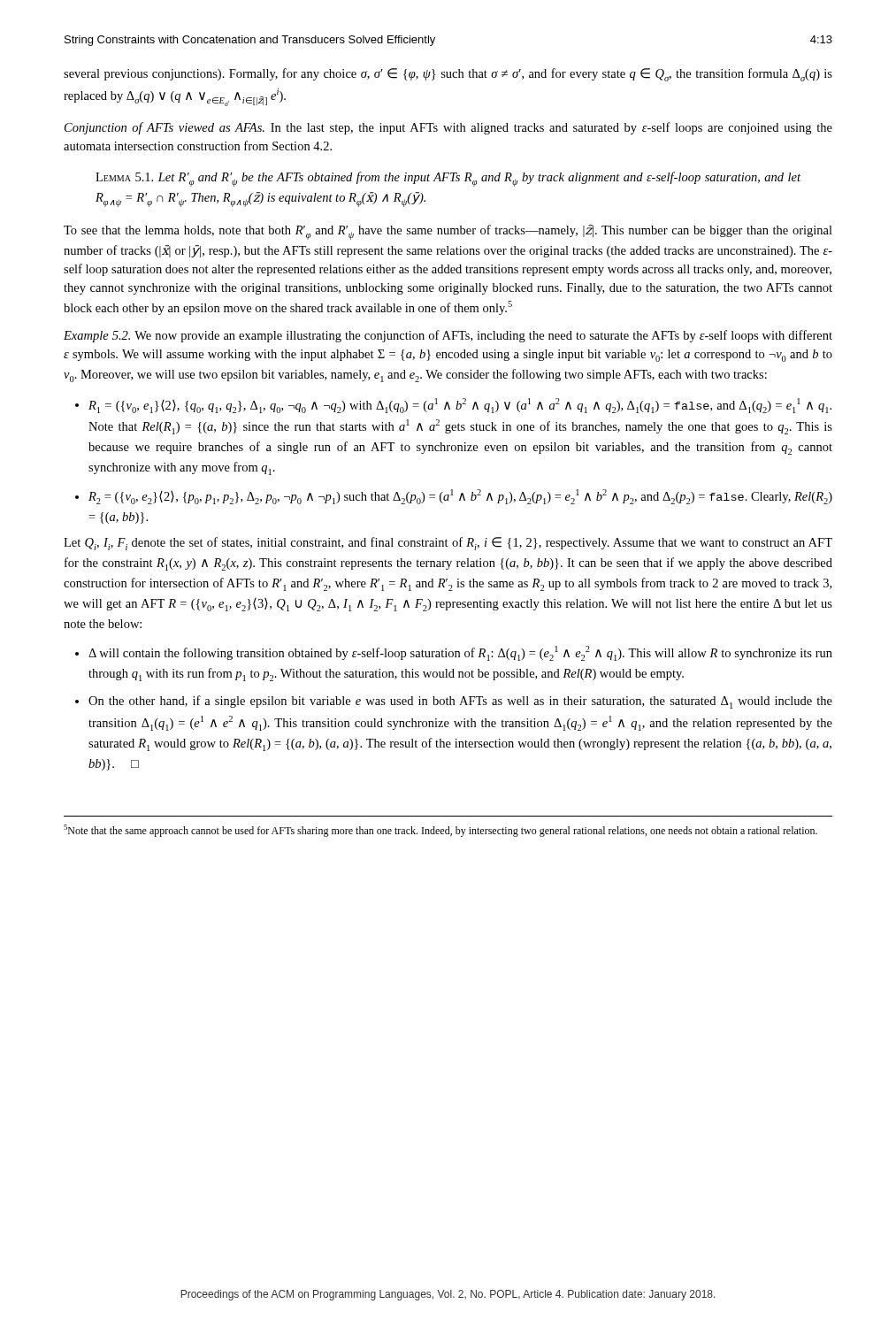Find the text starting "Let Qi, Ii, Fi denote the set of"
The height and width of the screenshot is (1327, 896).
click(x=448, y=584)
